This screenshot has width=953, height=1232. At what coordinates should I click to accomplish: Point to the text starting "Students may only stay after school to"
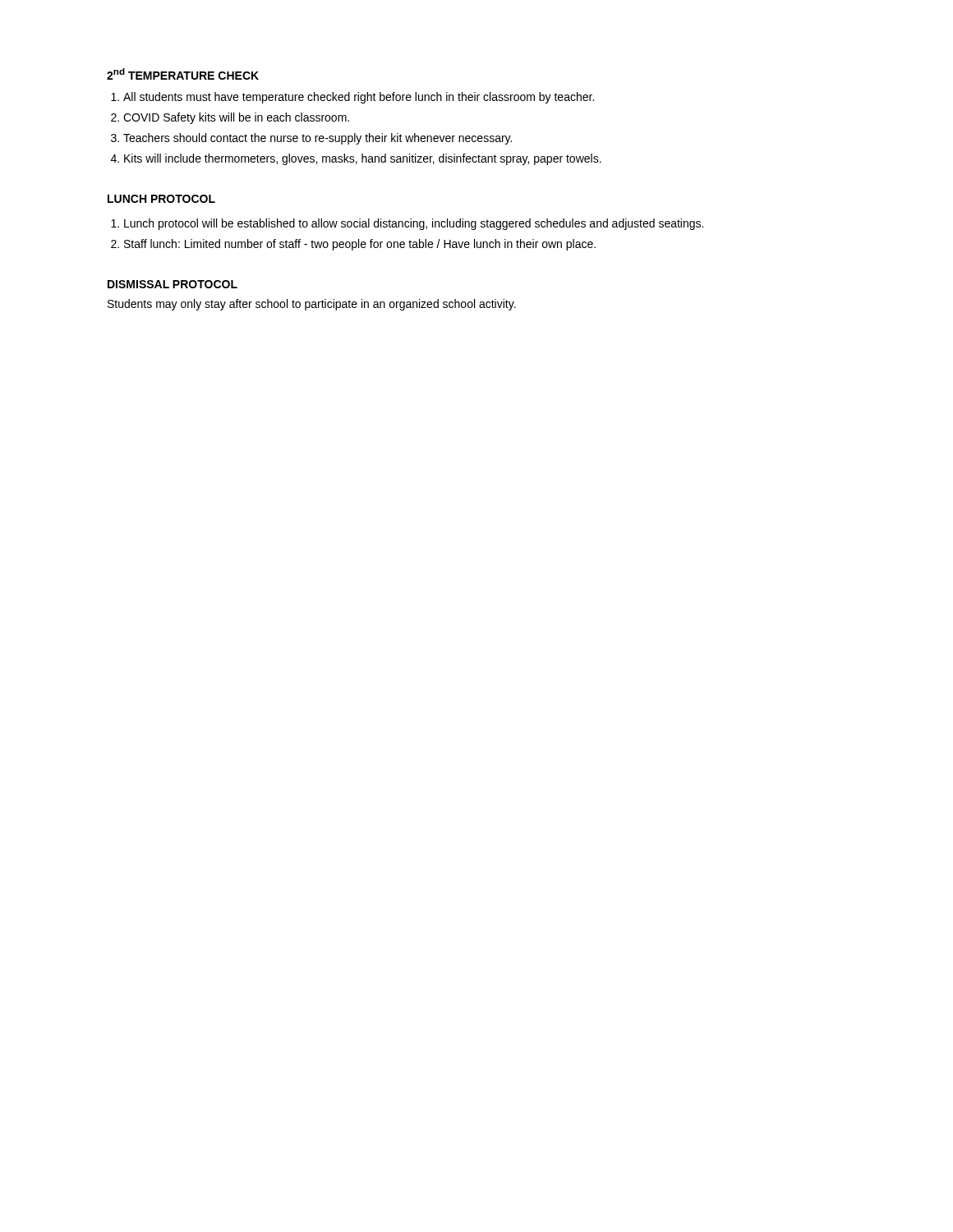pos(312,304)
